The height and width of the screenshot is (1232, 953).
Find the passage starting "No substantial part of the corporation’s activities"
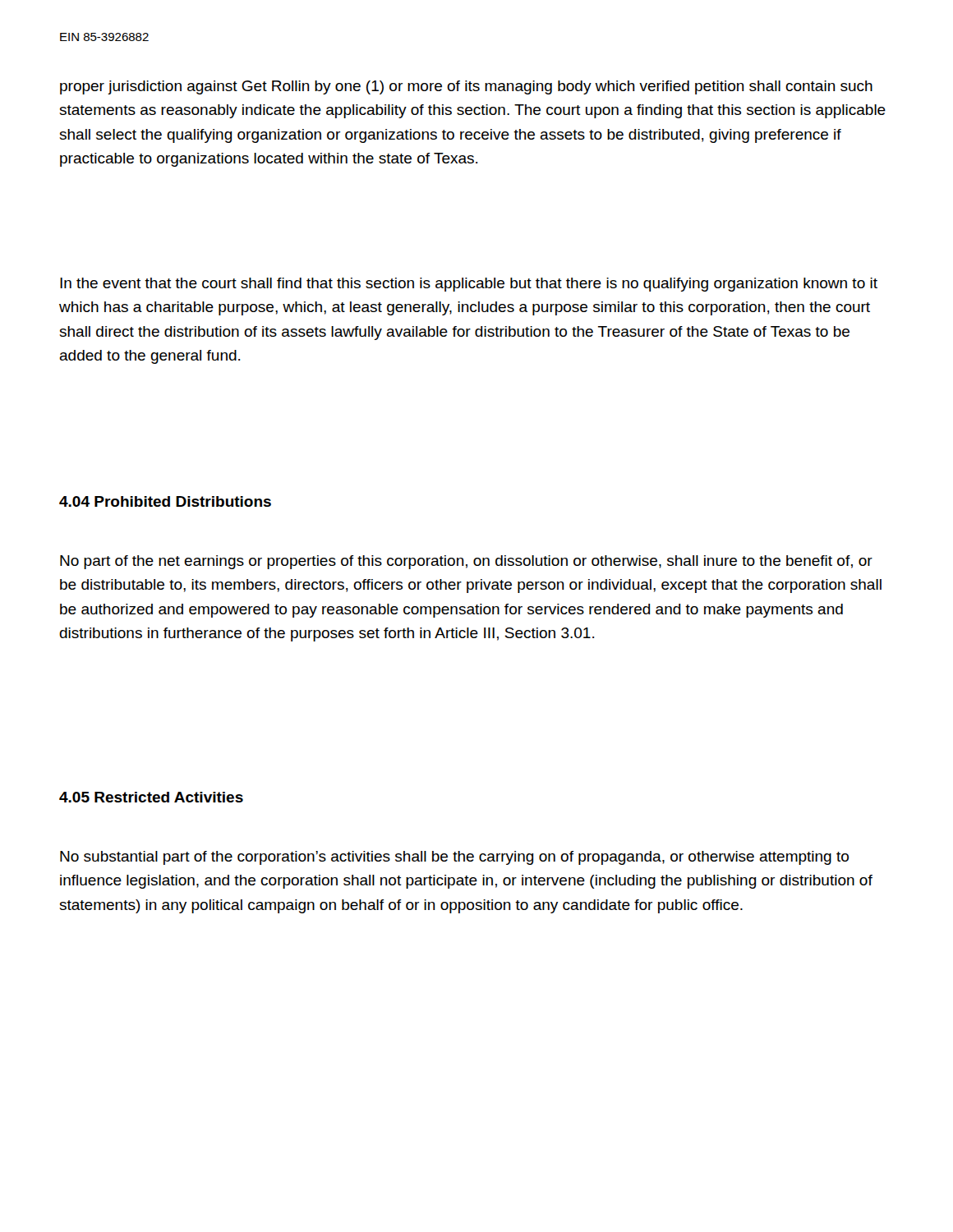[x=466, y=880]
